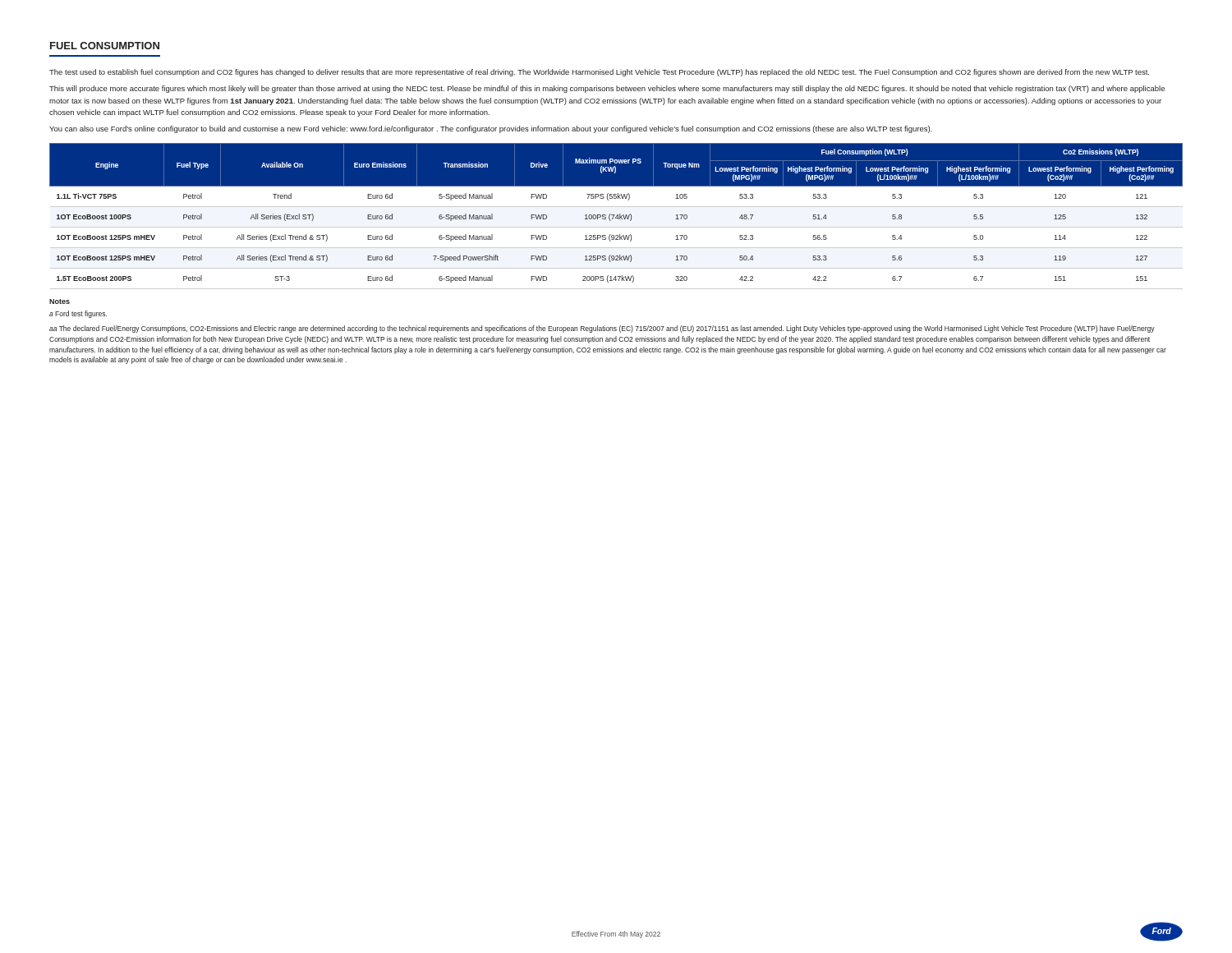This screenshot has width=1232, height=953.
Task: Click on the text block starting "a Ford test figures."
Action: click(78, 314)
